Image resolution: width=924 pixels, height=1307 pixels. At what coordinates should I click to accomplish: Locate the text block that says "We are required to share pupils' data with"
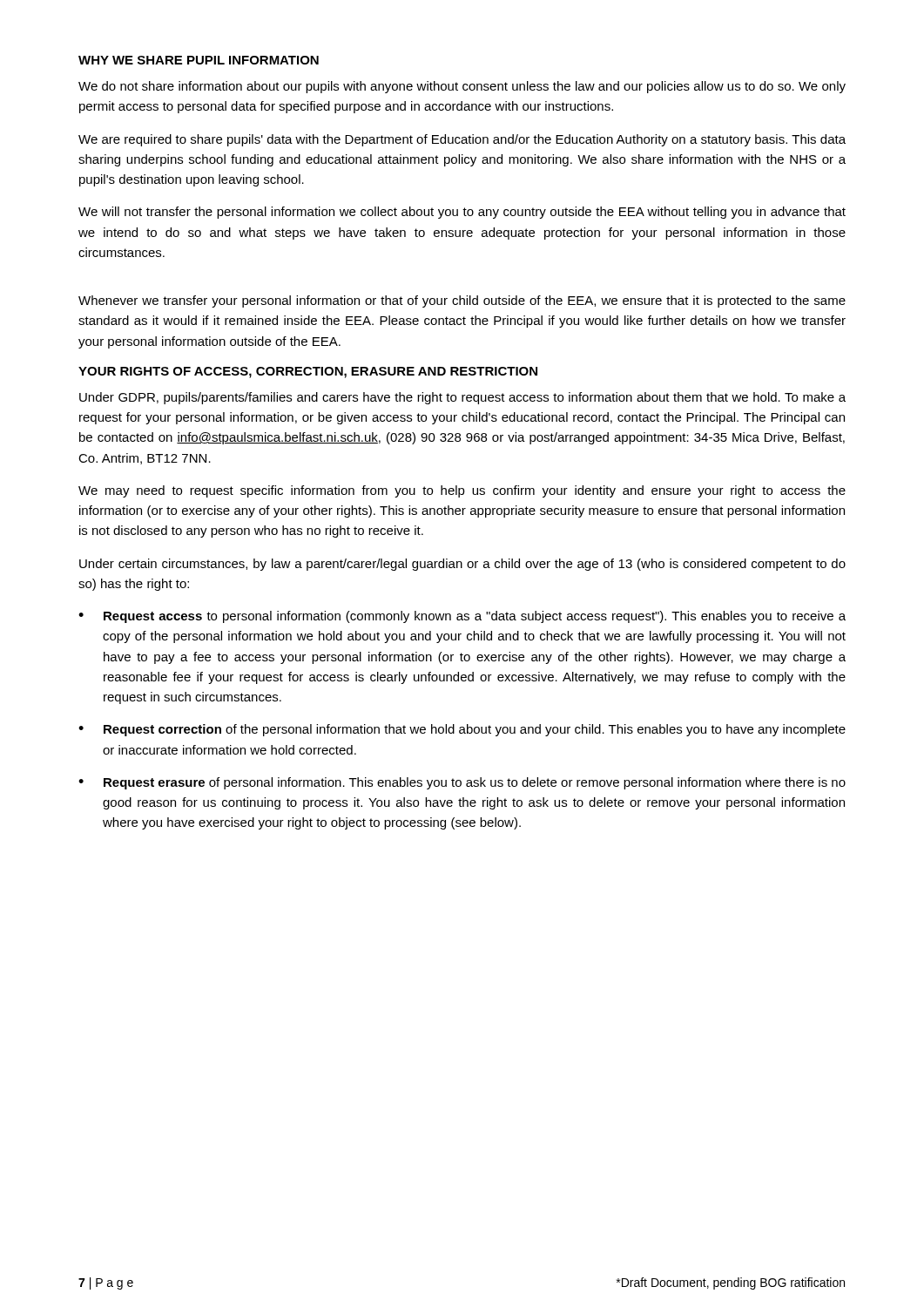point(462,159)
